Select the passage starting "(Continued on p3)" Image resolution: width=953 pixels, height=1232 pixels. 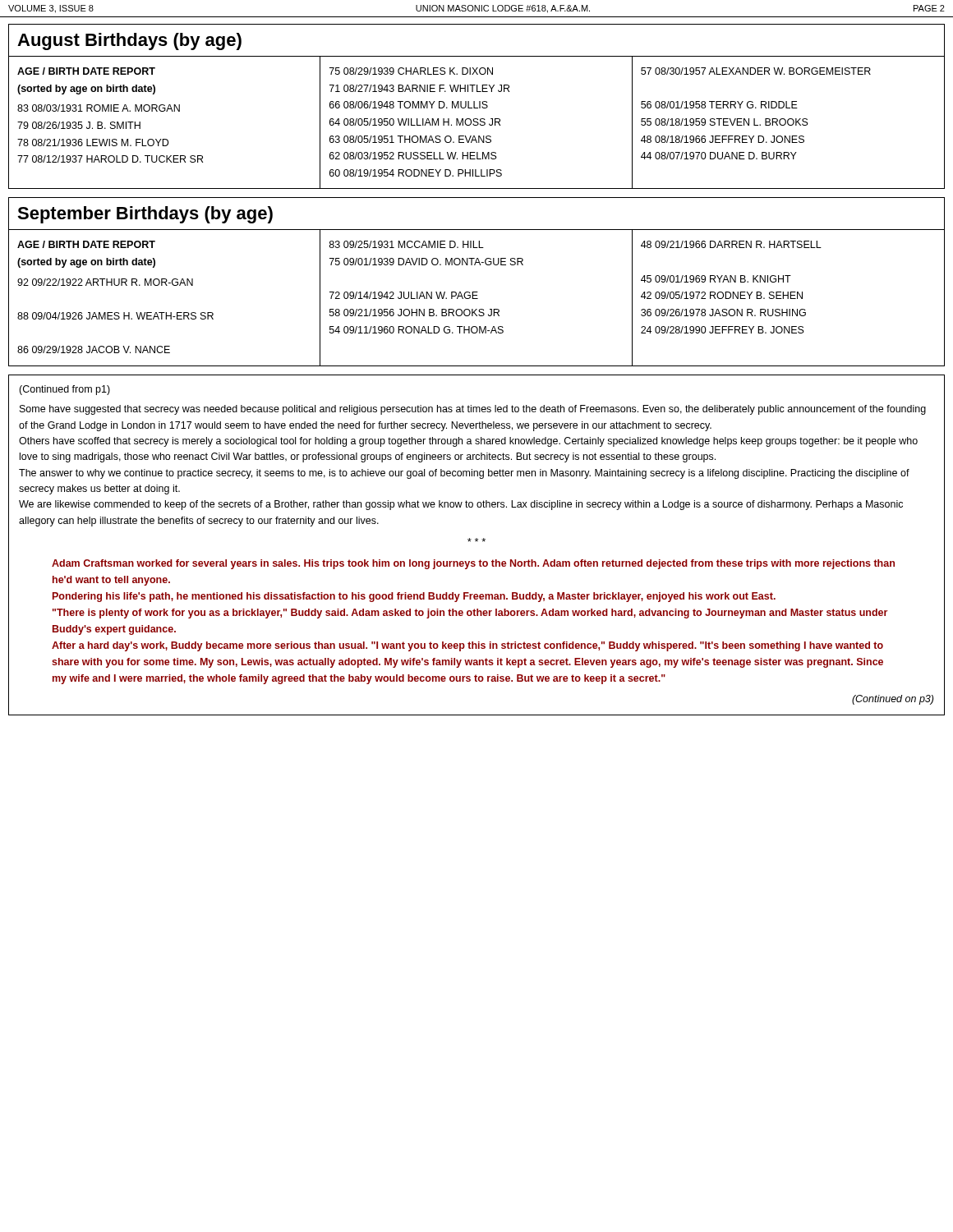click(x=893, y=699)
